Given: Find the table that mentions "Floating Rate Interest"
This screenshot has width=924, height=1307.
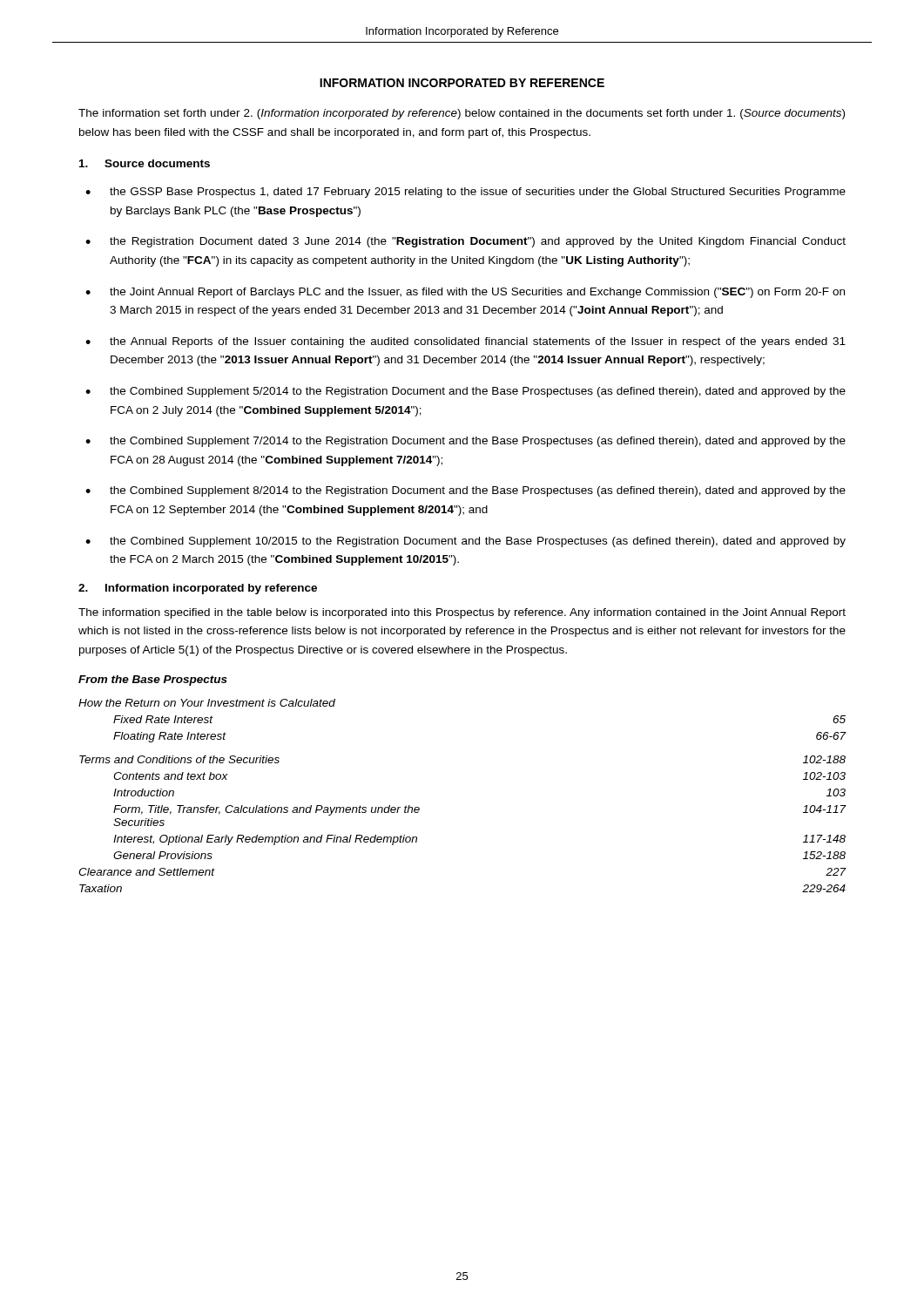Looking at the screenshot, I should pos(462,796).
